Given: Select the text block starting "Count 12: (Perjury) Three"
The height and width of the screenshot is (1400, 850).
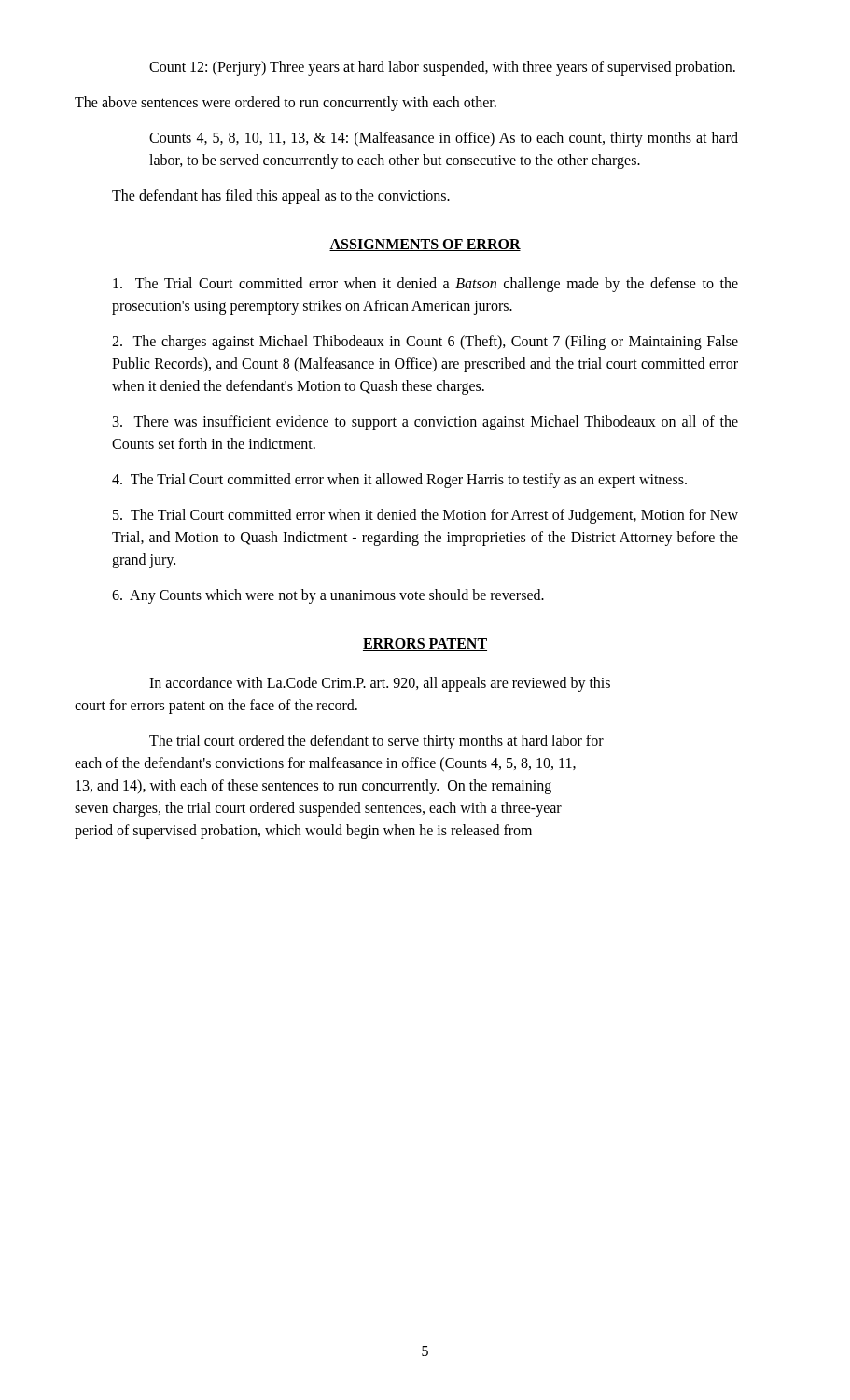Looking at the screenshot, I should point(443,67).
